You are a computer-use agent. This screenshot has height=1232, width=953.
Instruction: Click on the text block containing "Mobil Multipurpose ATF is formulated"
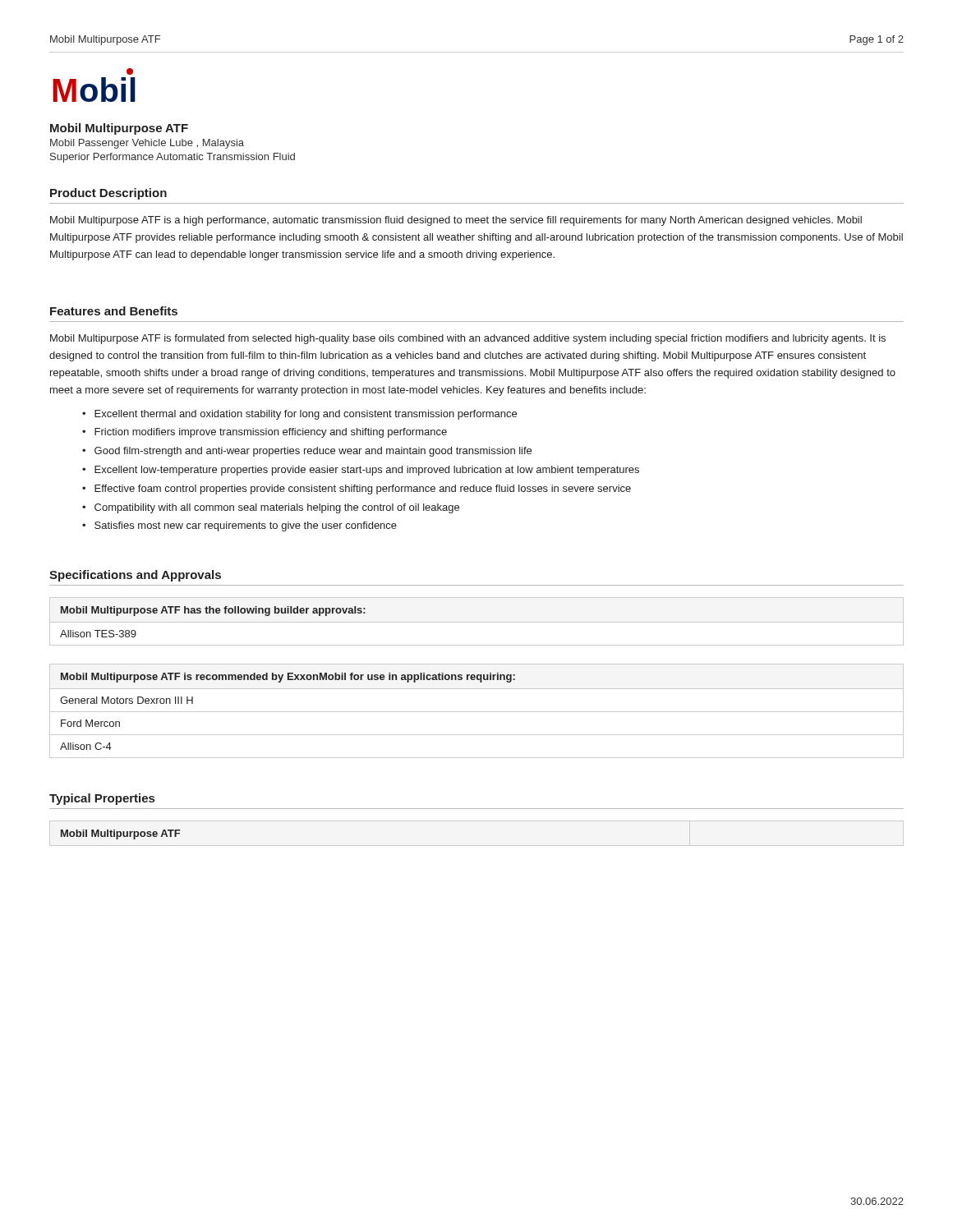tap(472, 364)
